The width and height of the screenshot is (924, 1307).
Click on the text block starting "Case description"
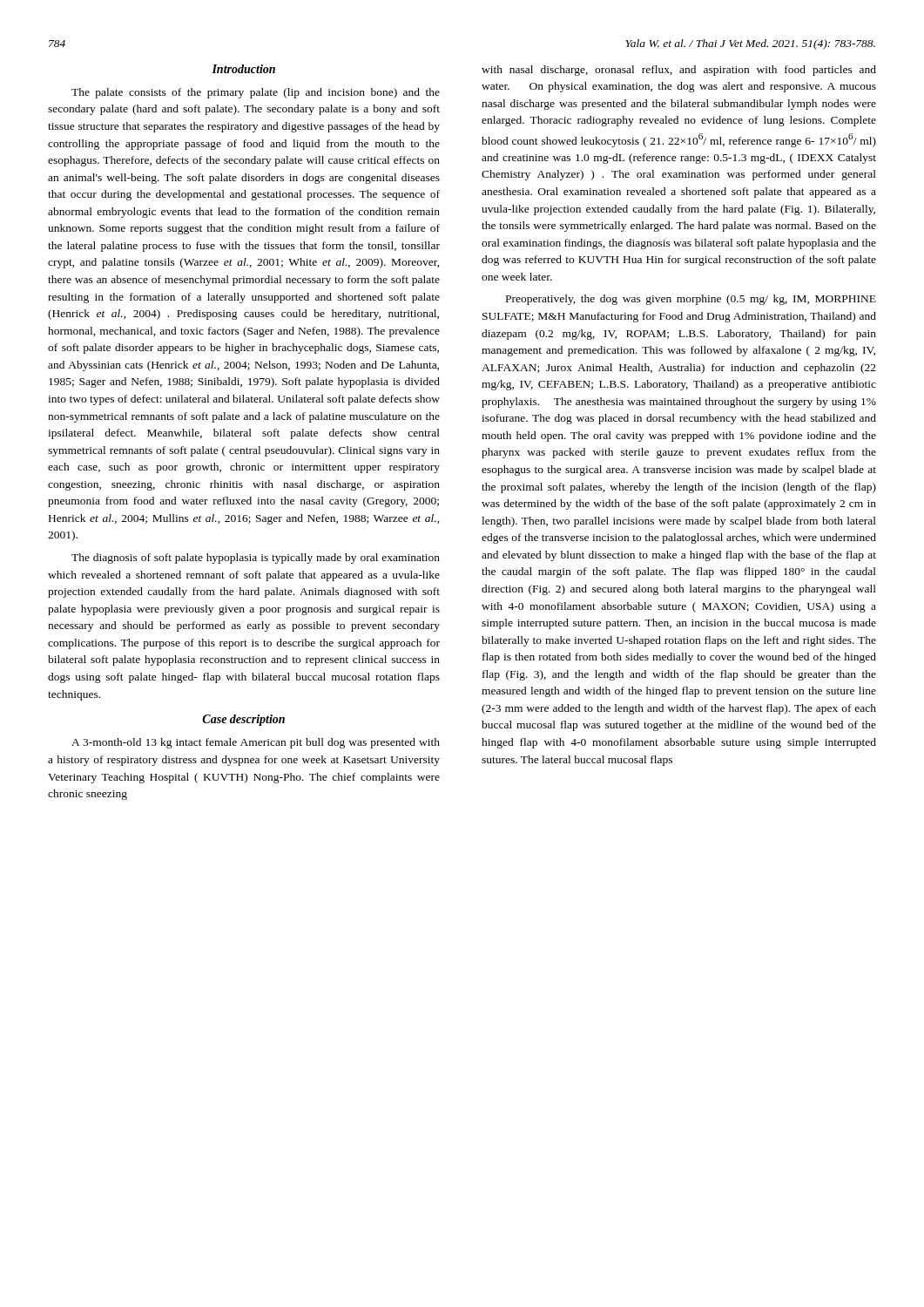coord(244,719)
